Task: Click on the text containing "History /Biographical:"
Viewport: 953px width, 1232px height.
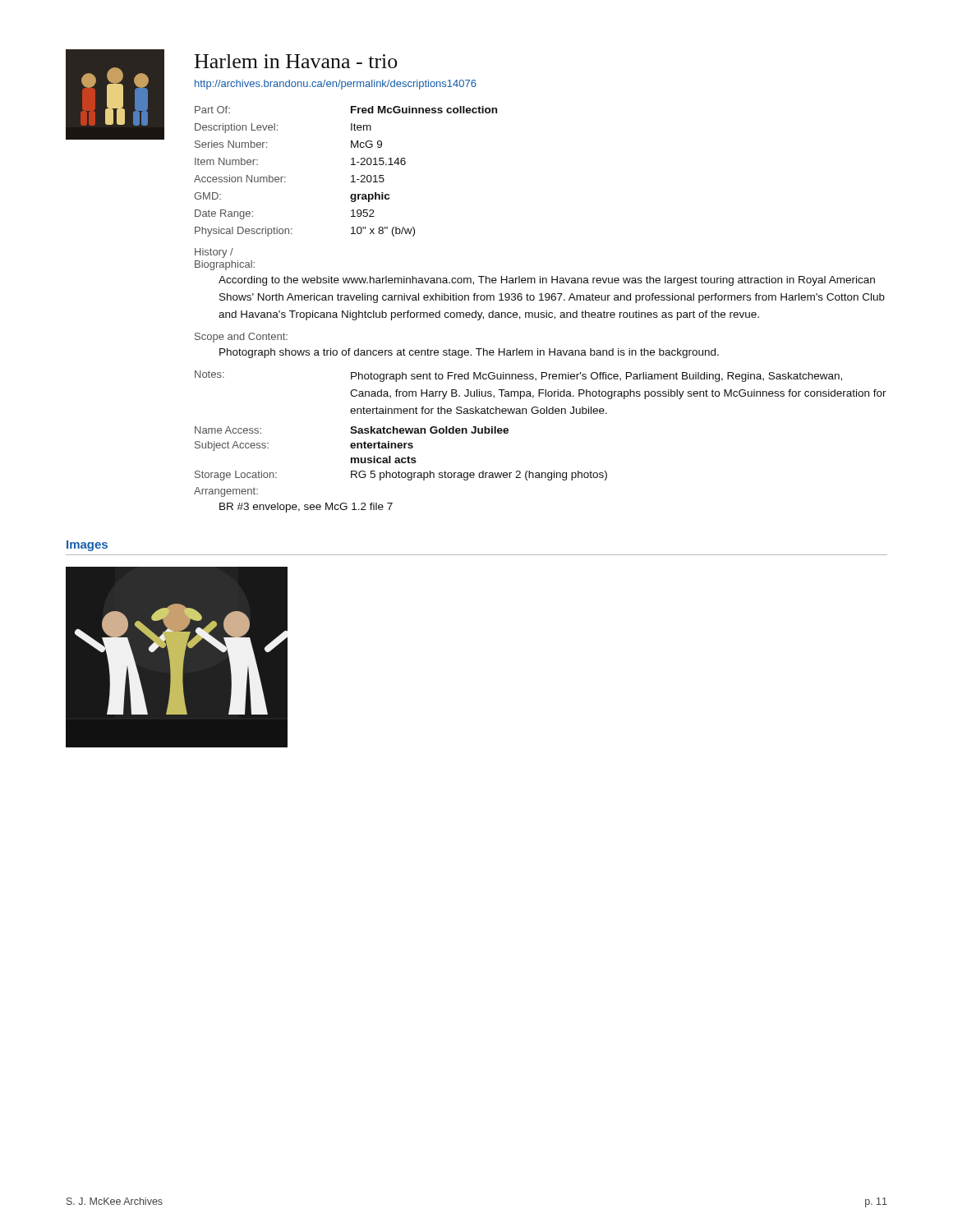Action: tap(225, 258)
